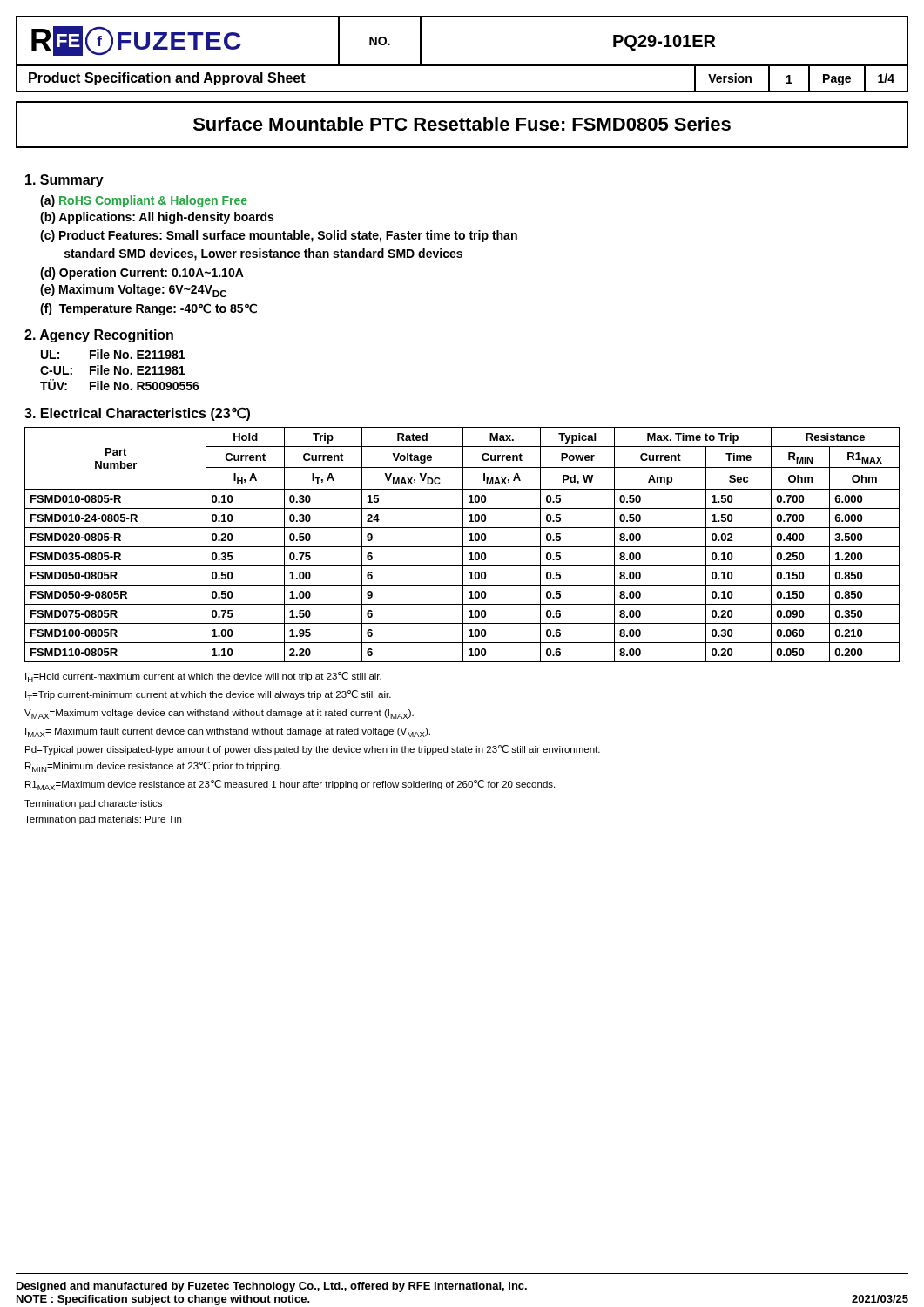Click where it says "UL:File No. E211981"
Screen dimensions: 1307x924
click(x=113, y=354)
